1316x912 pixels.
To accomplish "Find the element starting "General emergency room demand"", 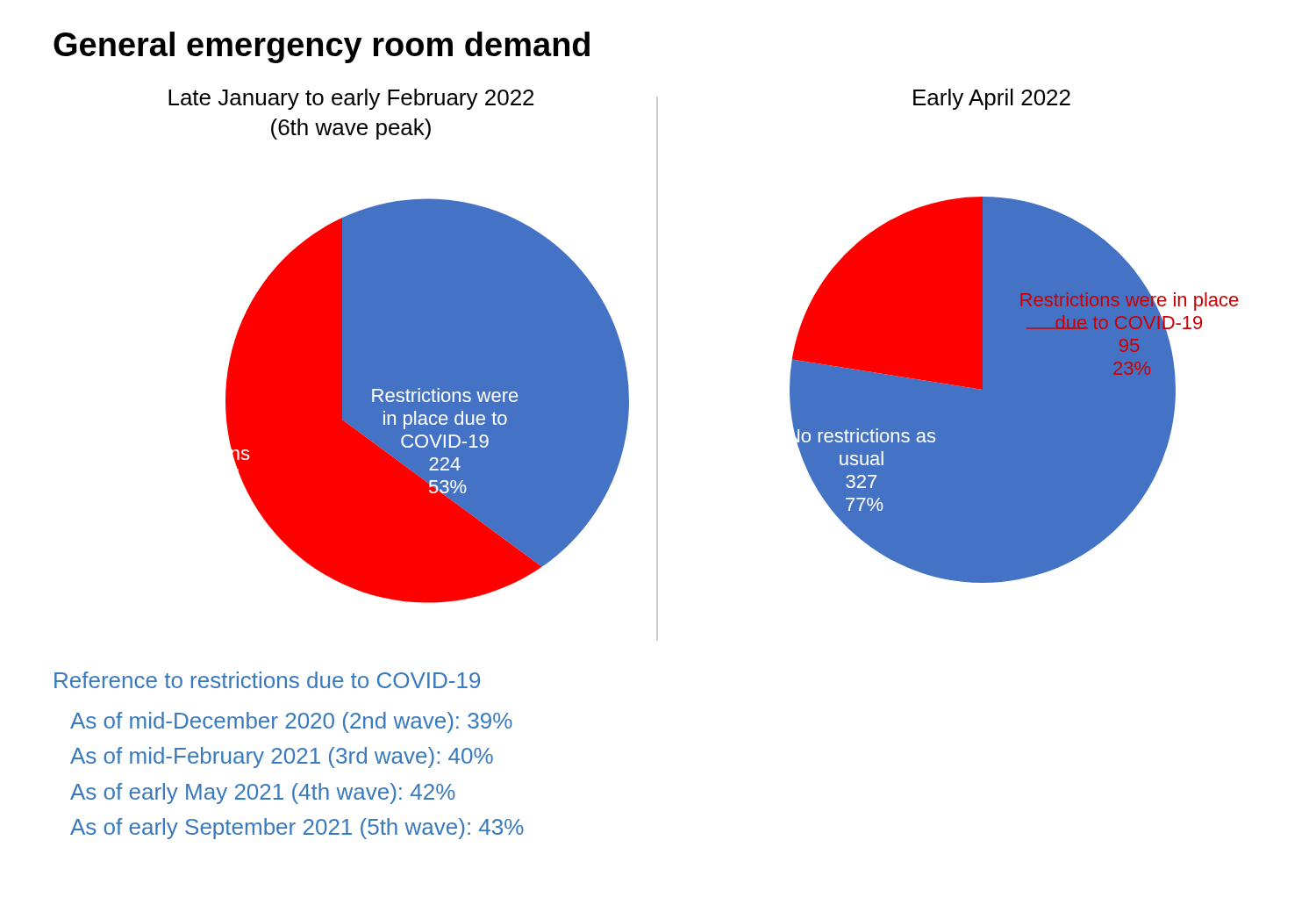I will (322, 45).
